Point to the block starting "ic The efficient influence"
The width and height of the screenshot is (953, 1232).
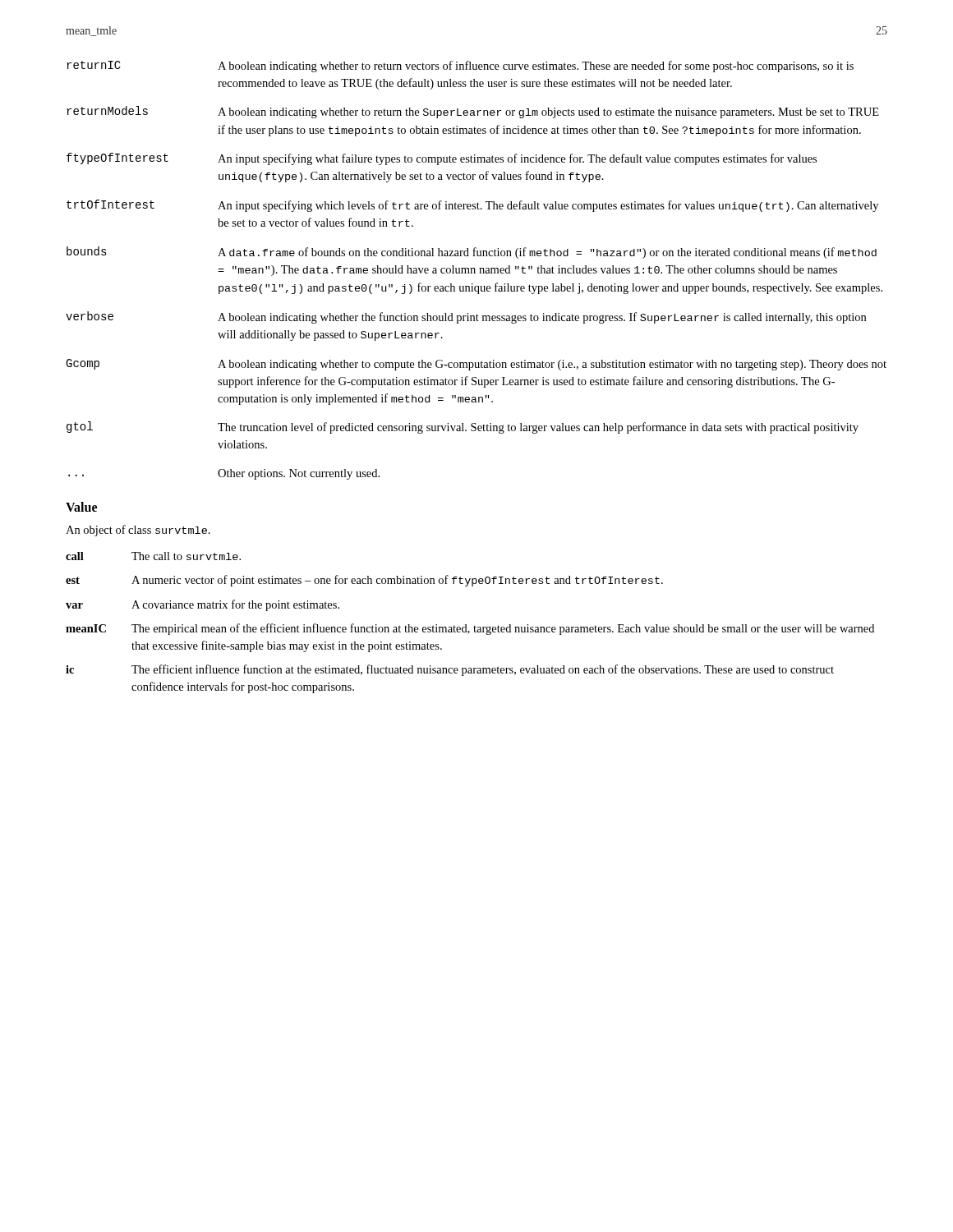pos(476,678)
